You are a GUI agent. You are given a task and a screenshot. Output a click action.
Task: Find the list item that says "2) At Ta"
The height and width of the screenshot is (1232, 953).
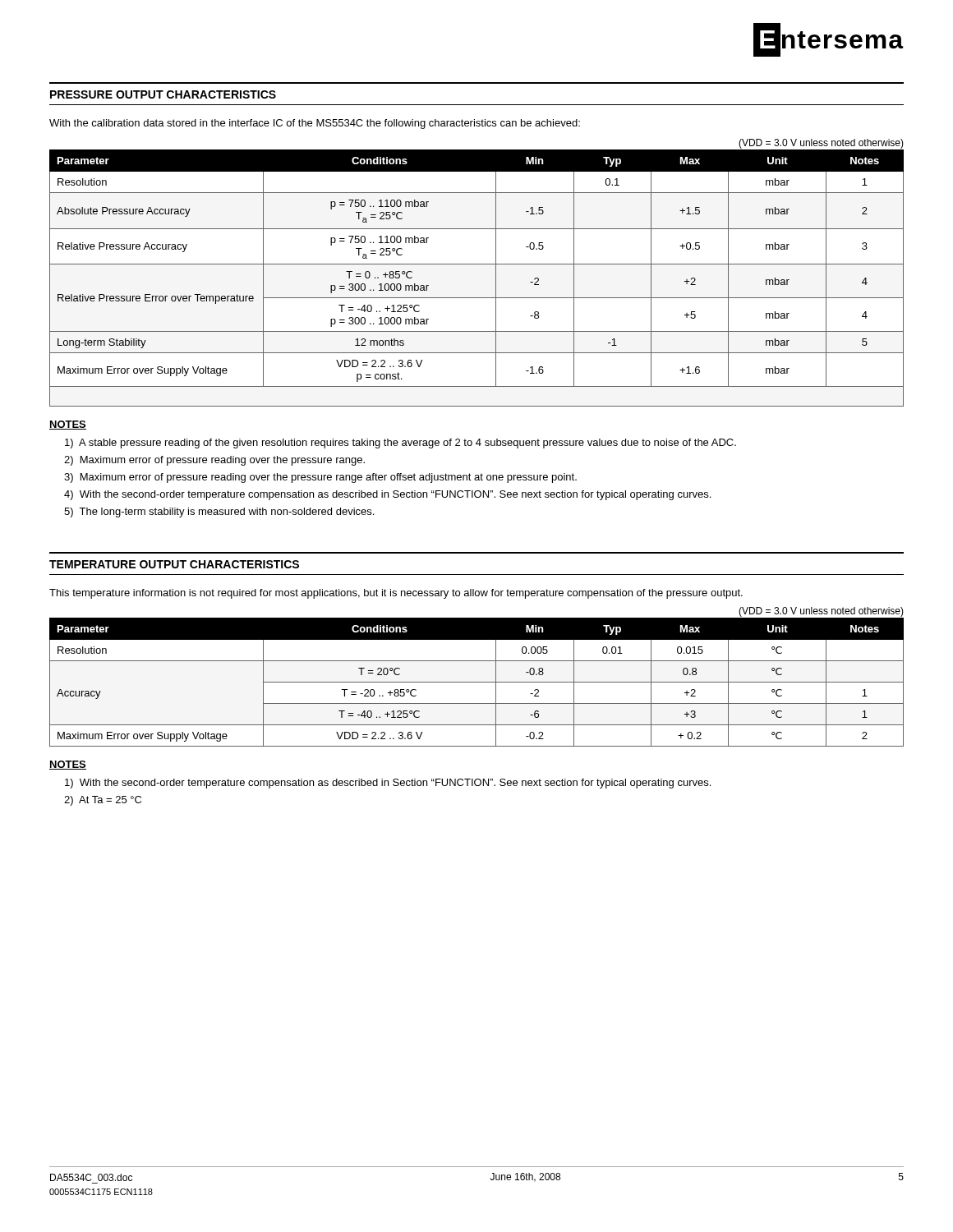pos(103,800)
